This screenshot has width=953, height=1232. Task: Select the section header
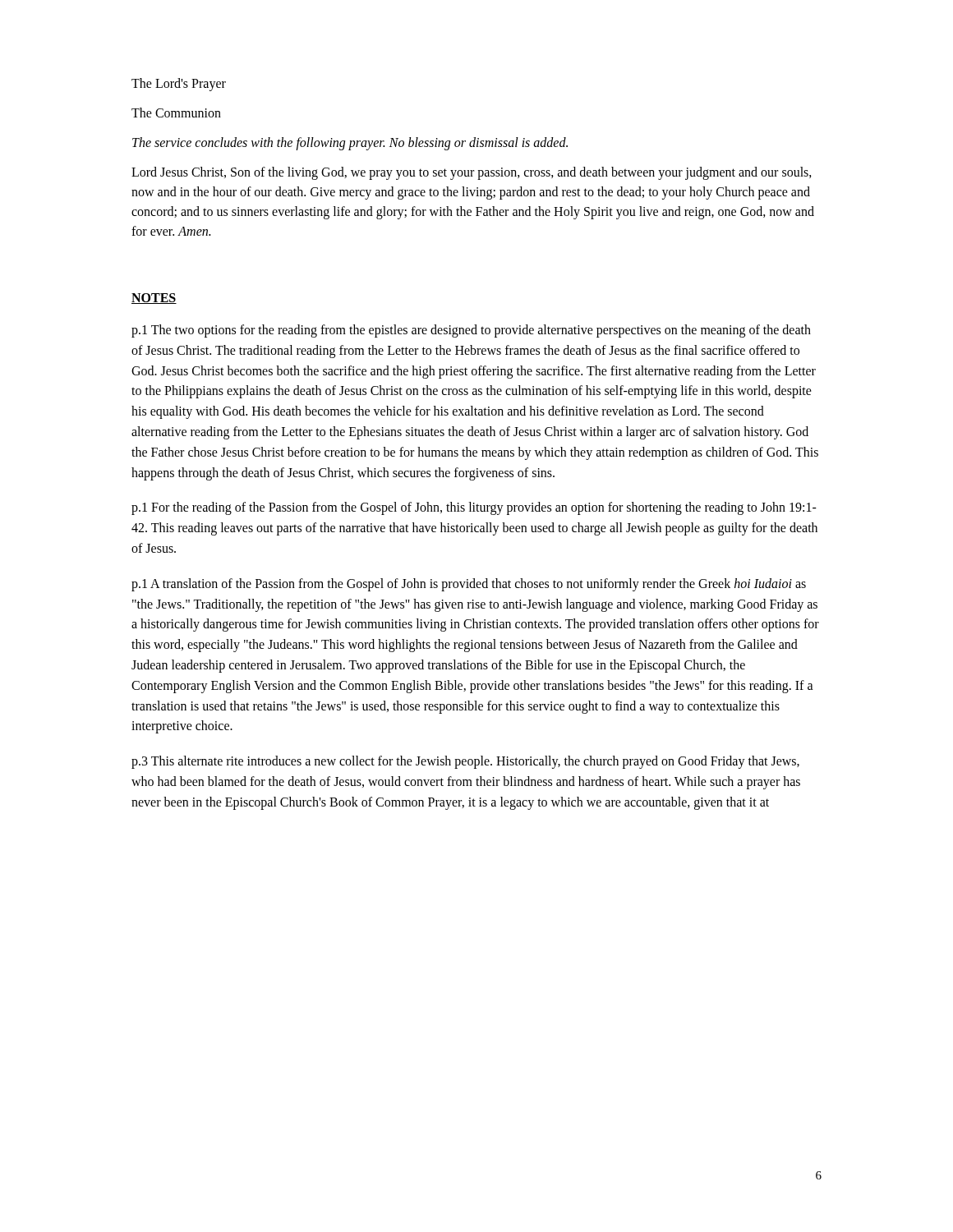154,298
